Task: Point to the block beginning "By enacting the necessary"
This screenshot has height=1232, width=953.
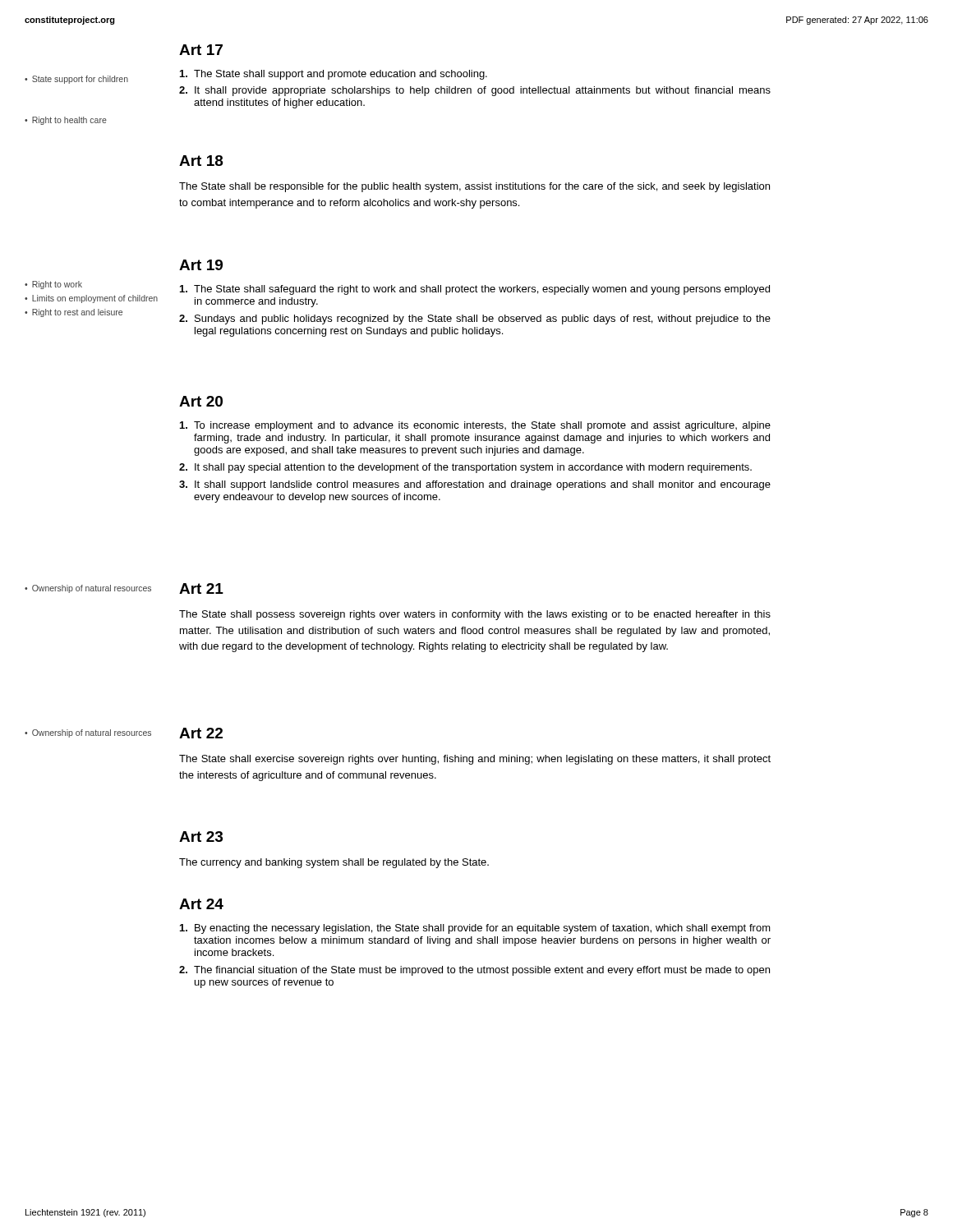Action: point(475,940)
